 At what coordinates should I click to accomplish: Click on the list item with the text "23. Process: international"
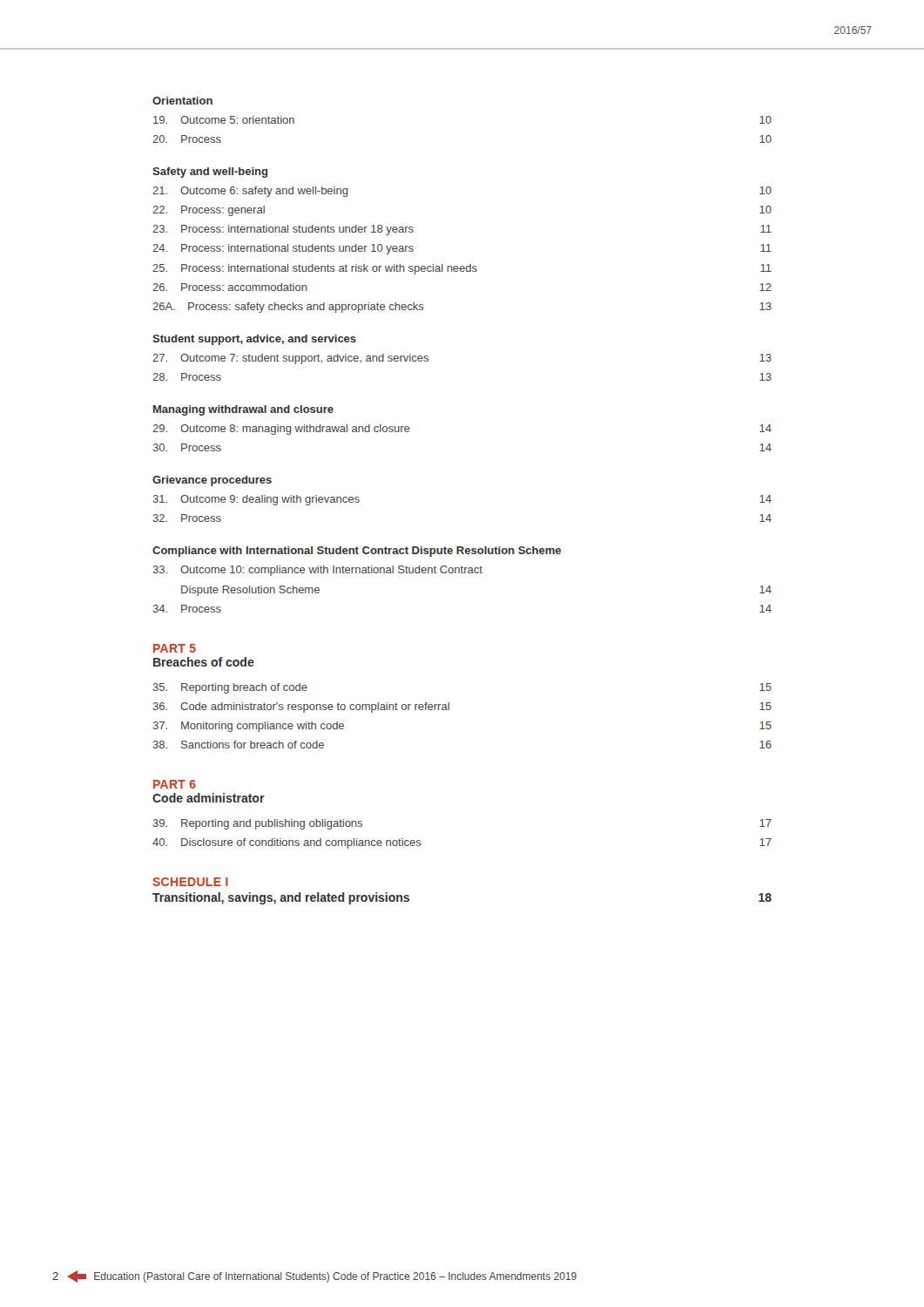pos(299,230)
